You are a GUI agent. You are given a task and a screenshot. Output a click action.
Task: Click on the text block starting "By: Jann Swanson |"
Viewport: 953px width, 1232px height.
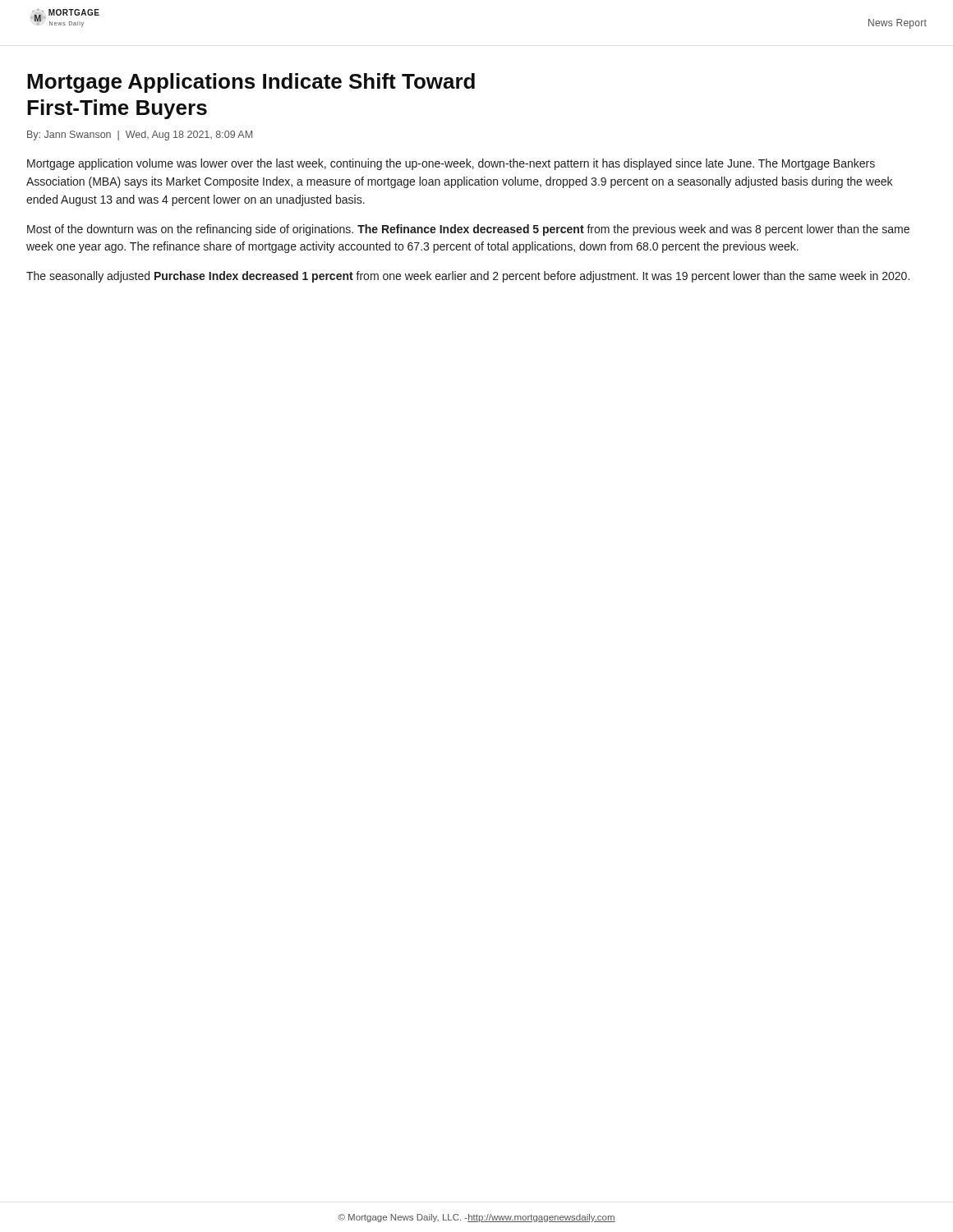click(140, 135)
